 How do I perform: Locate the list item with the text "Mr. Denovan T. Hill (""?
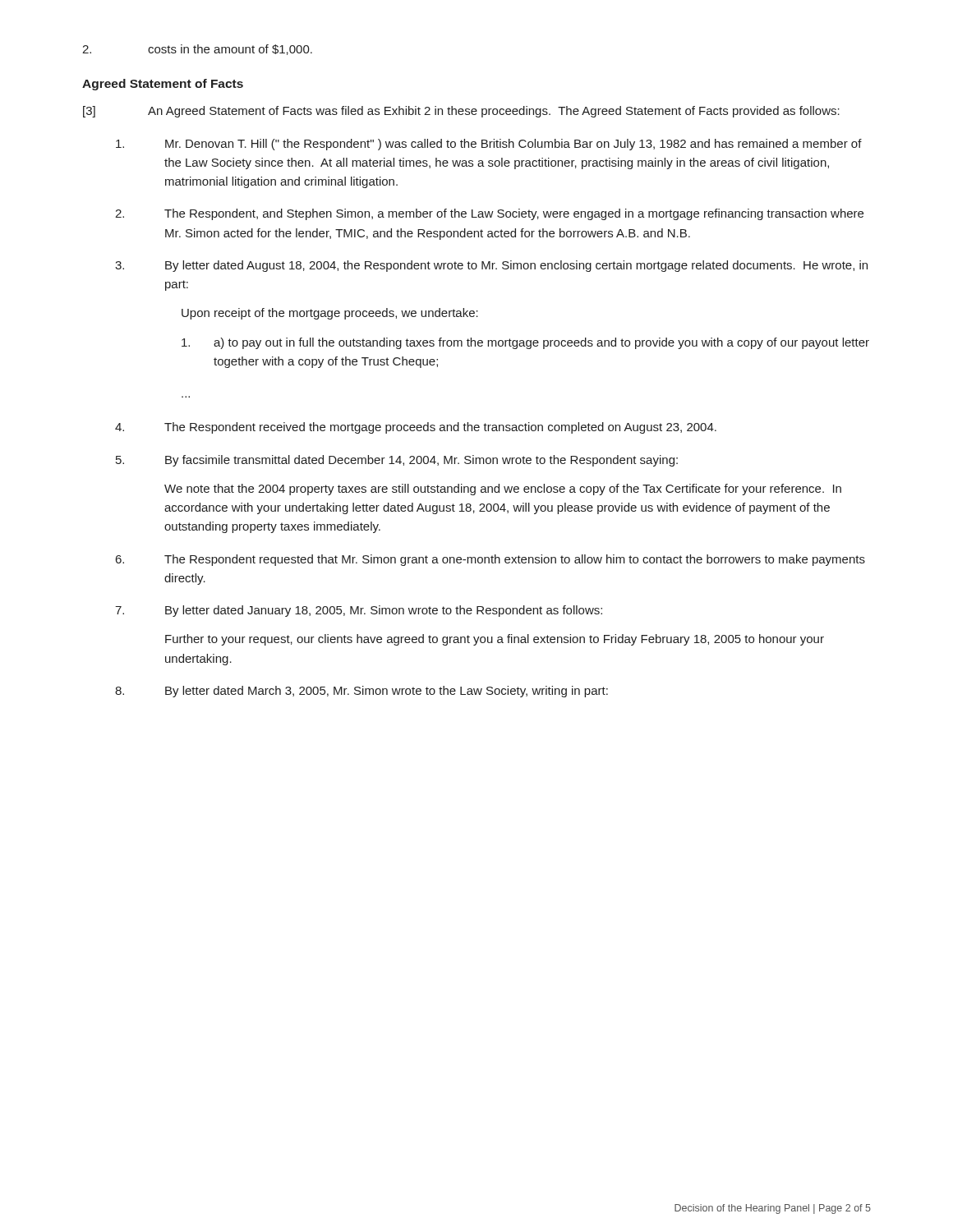(493, 162)
